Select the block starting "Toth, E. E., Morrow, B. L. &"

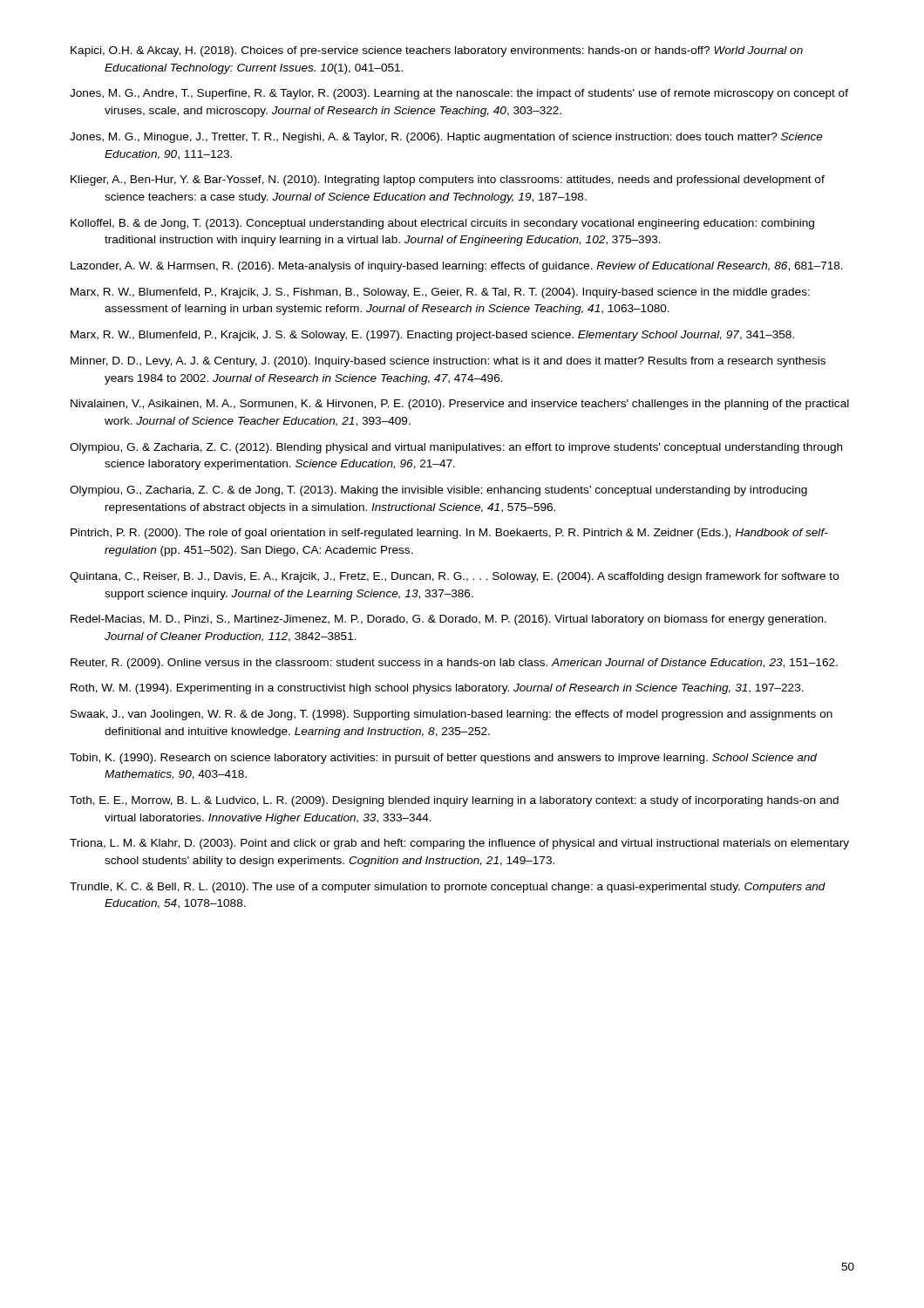pyautogui.click(x=454, y=809)
